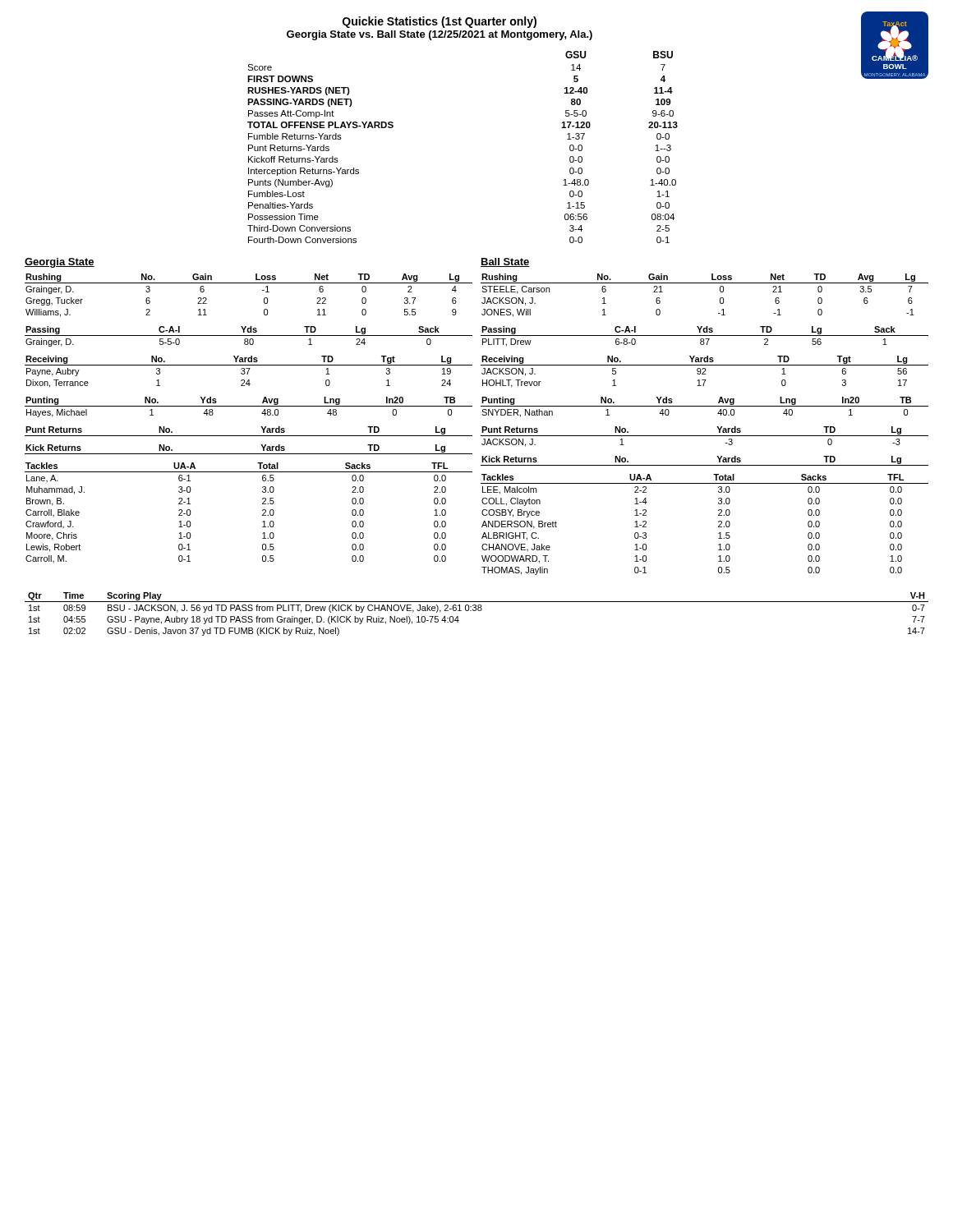953x1232 pixels.
Task: Locate the table with the text "Fourth-Down Conversions"
Action: coord(476,147)
